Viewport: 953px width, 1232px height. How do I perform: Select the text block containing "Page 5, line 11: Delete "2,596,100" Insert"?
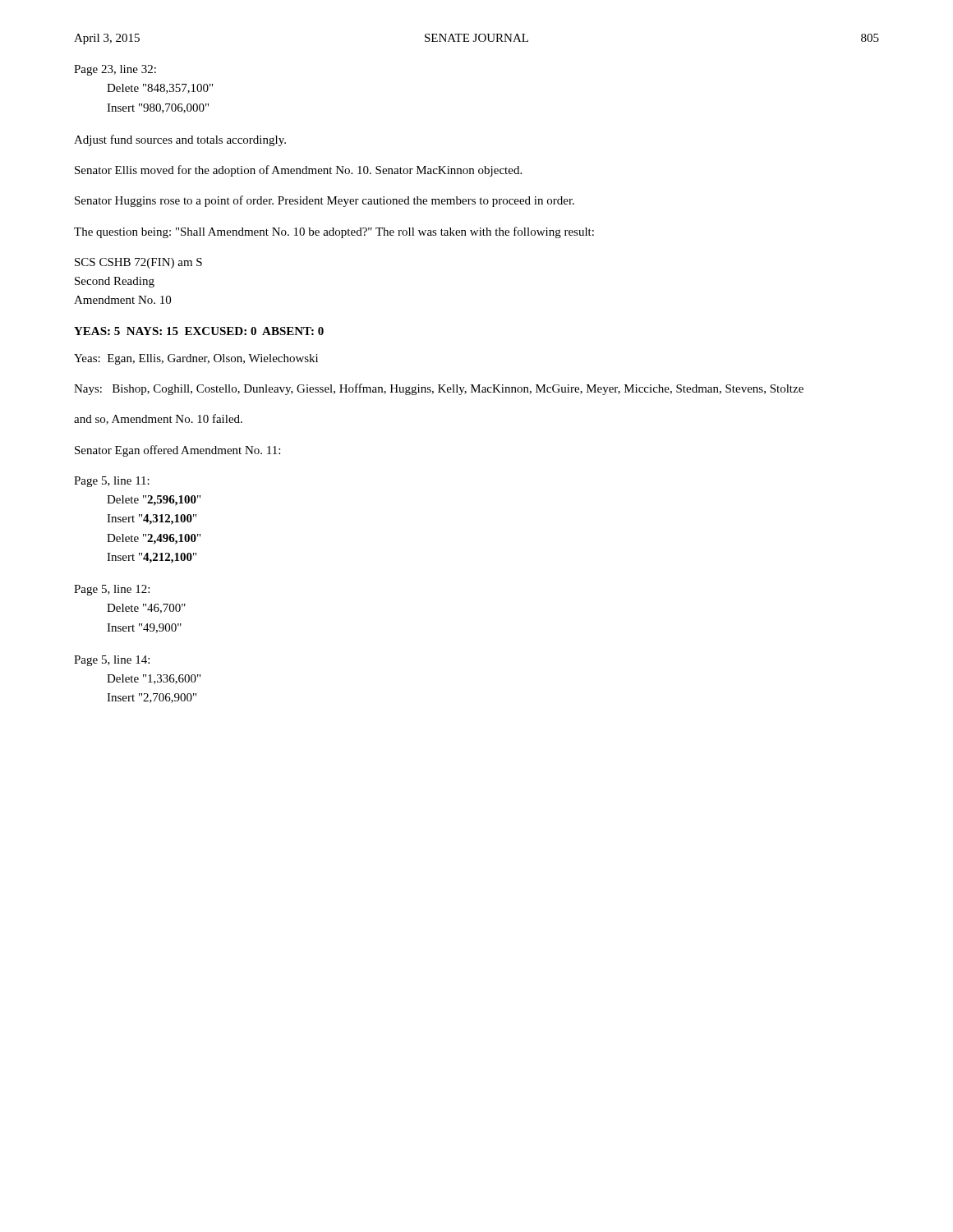coord(138,520)
